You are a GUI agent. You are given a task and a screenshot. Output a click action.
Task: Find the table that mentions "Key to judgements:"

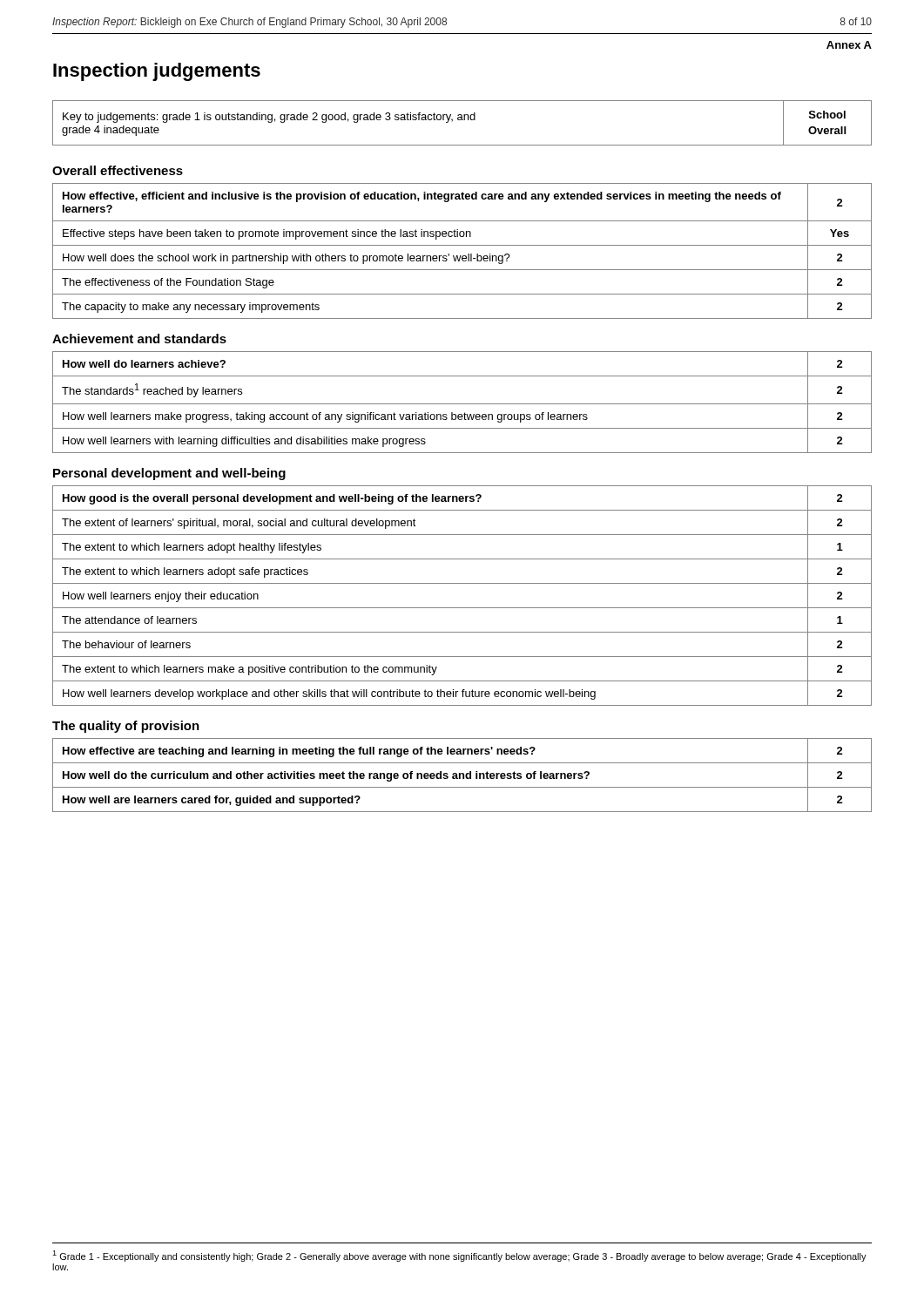[462, 123]
